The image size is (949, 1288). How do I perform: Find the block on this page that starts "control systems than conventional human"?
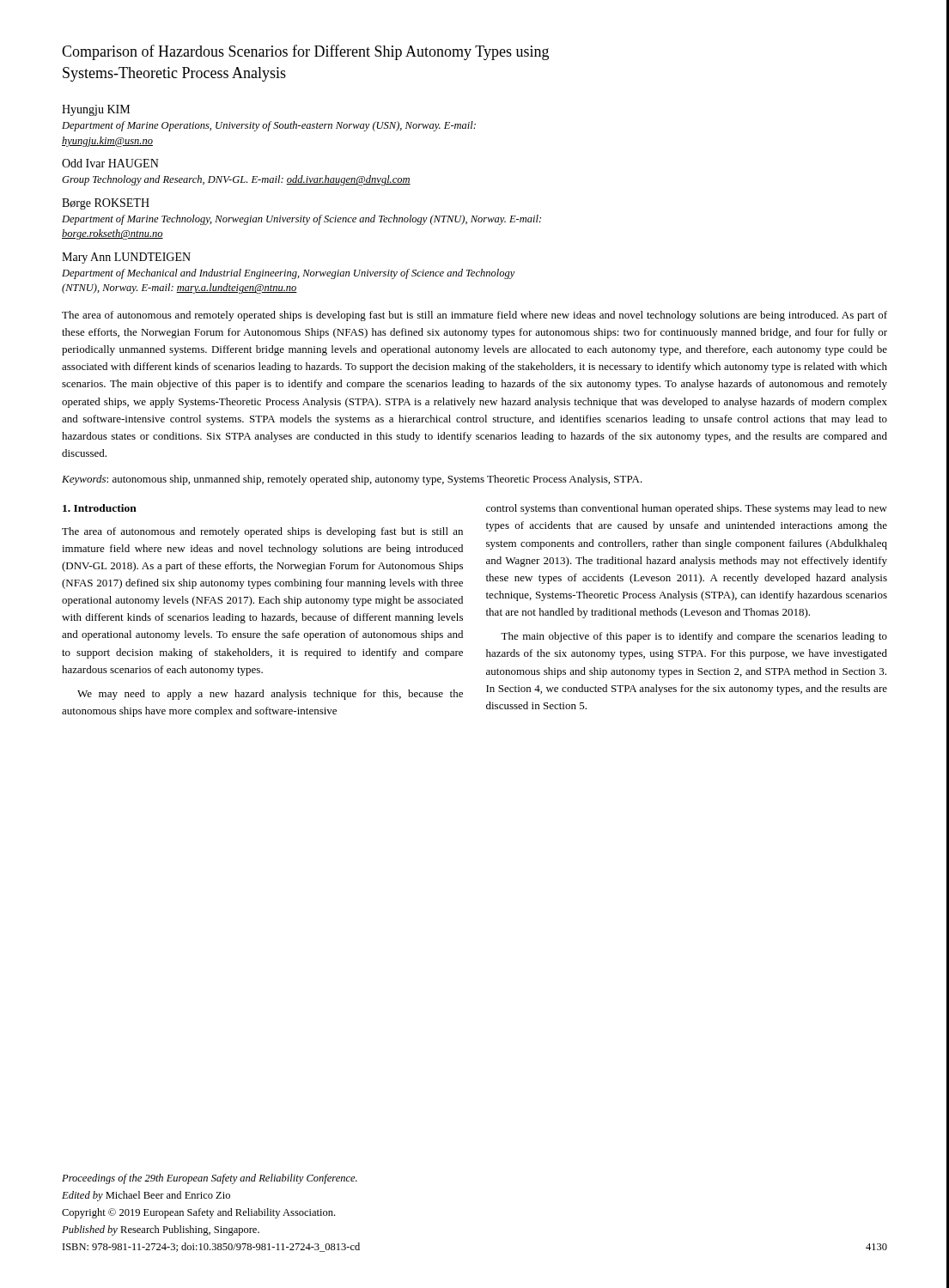click(686, 607)
